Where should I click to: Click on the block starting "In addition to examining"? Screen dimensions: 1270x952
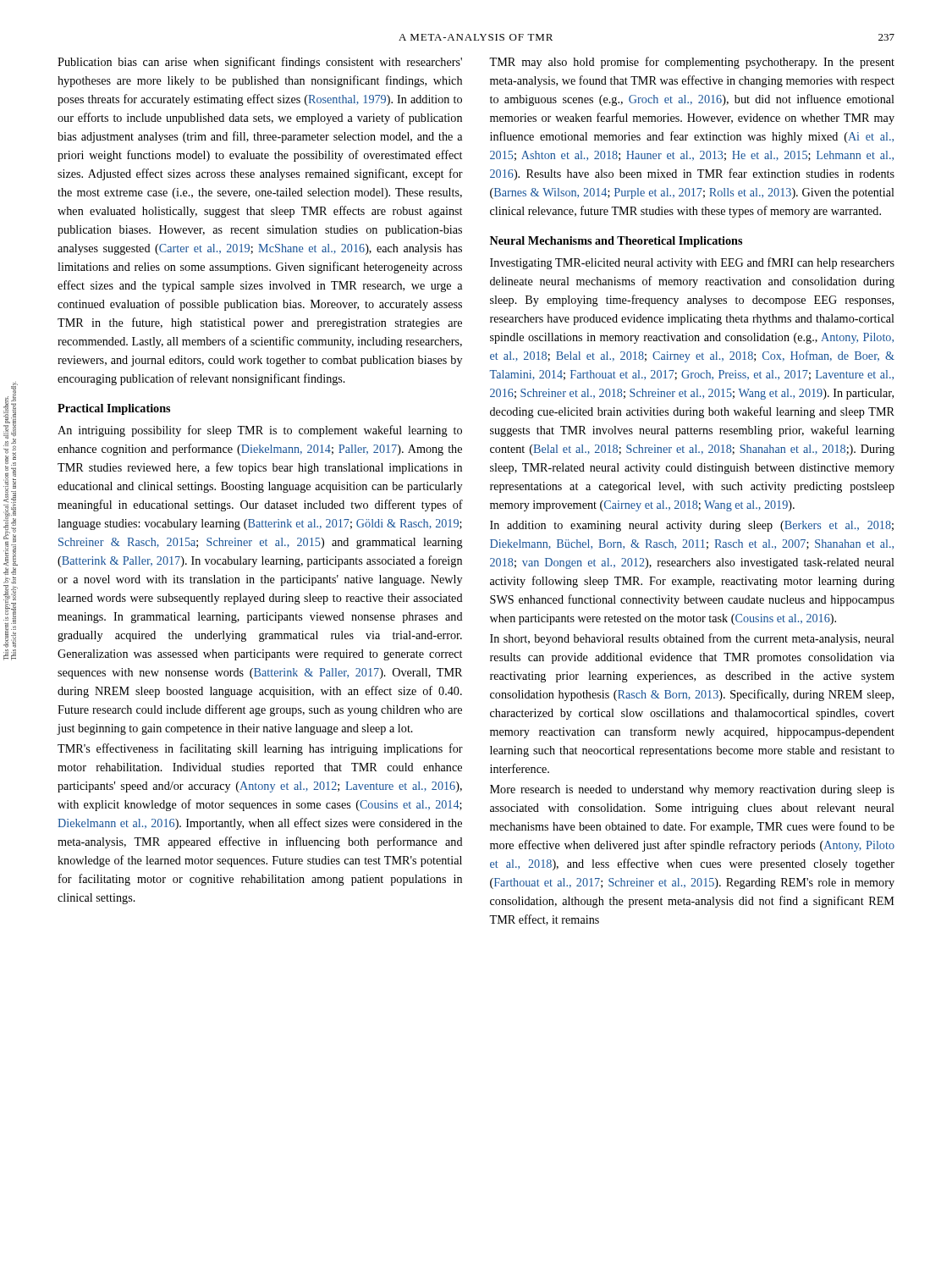click(692, 572)
